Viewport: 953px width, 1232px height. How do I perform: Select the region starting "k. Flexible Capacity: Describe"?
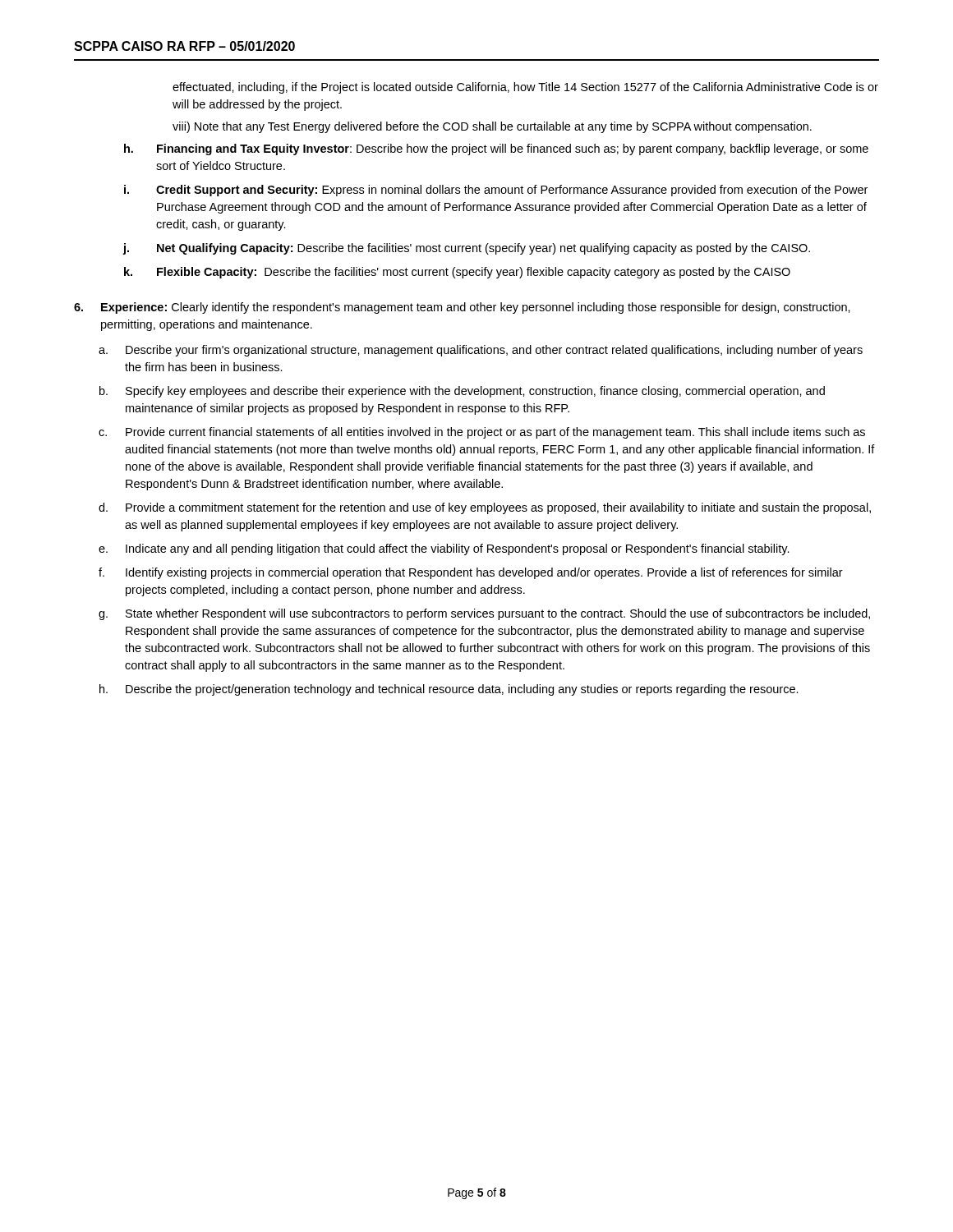[x=501, y=272]
